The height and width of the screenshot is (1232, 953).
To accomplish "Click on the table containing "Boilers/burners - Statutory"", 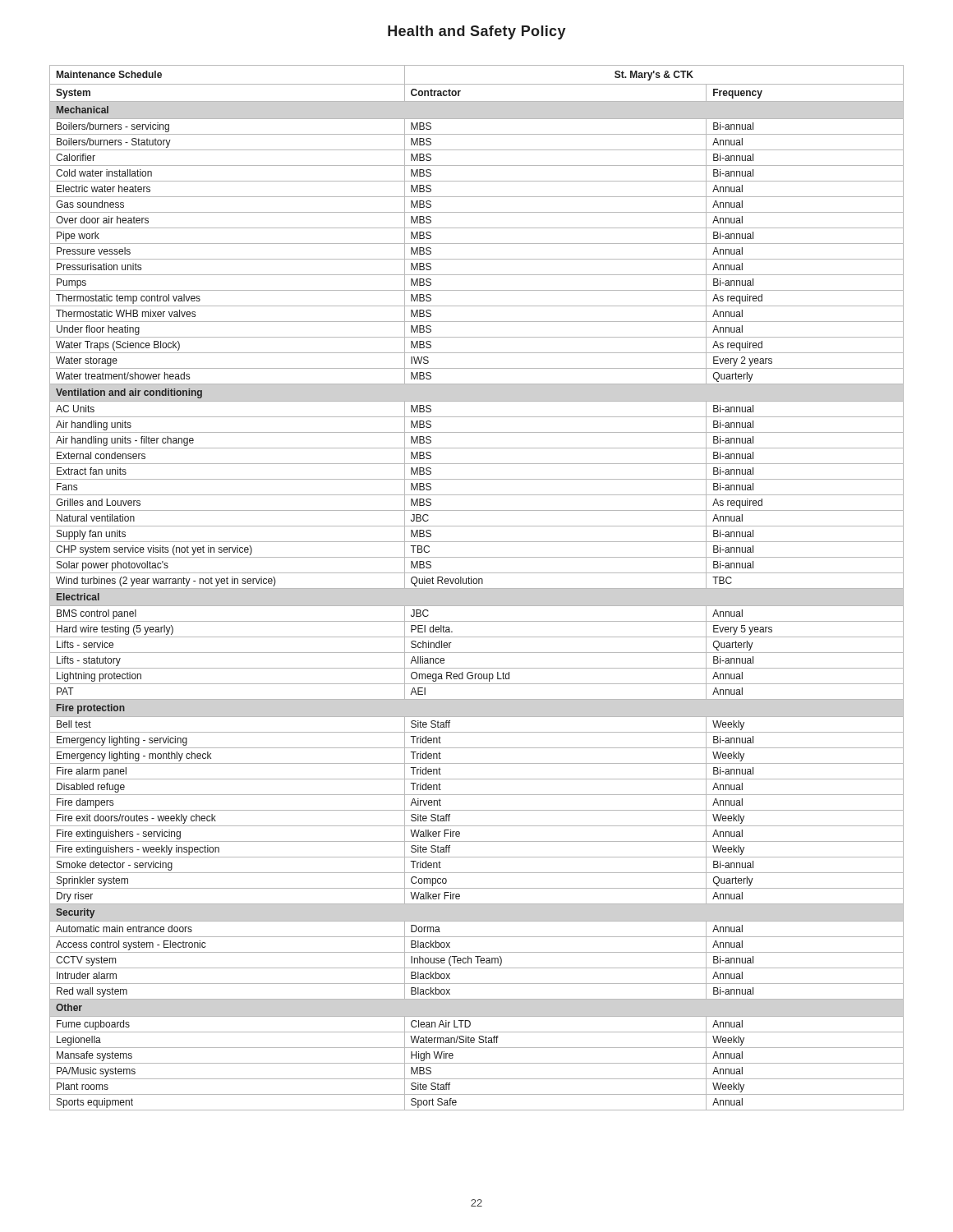I will [x=476, y=588].
